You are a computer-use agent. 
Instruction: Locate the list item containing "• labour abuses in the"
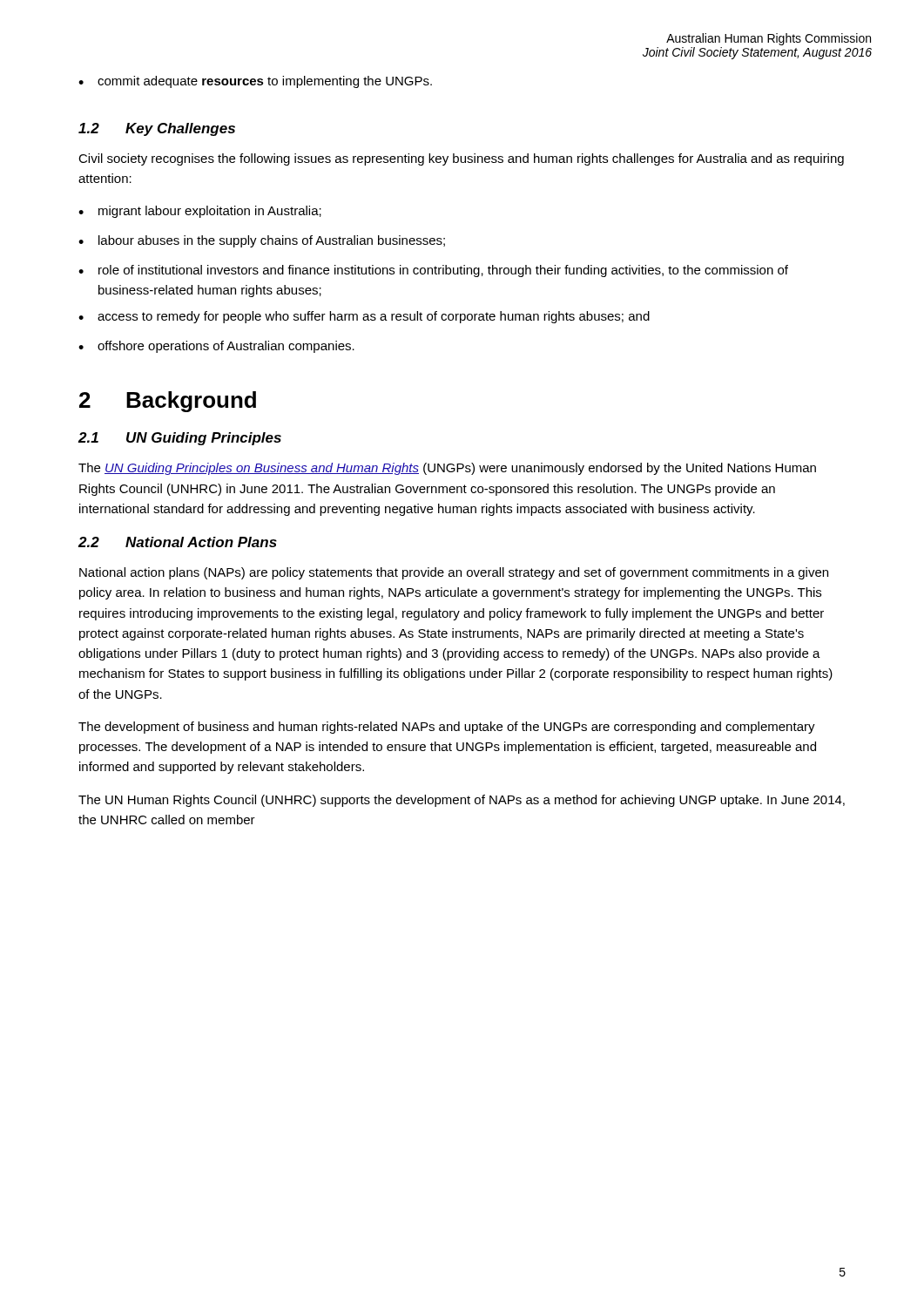(x=262, y=241)
